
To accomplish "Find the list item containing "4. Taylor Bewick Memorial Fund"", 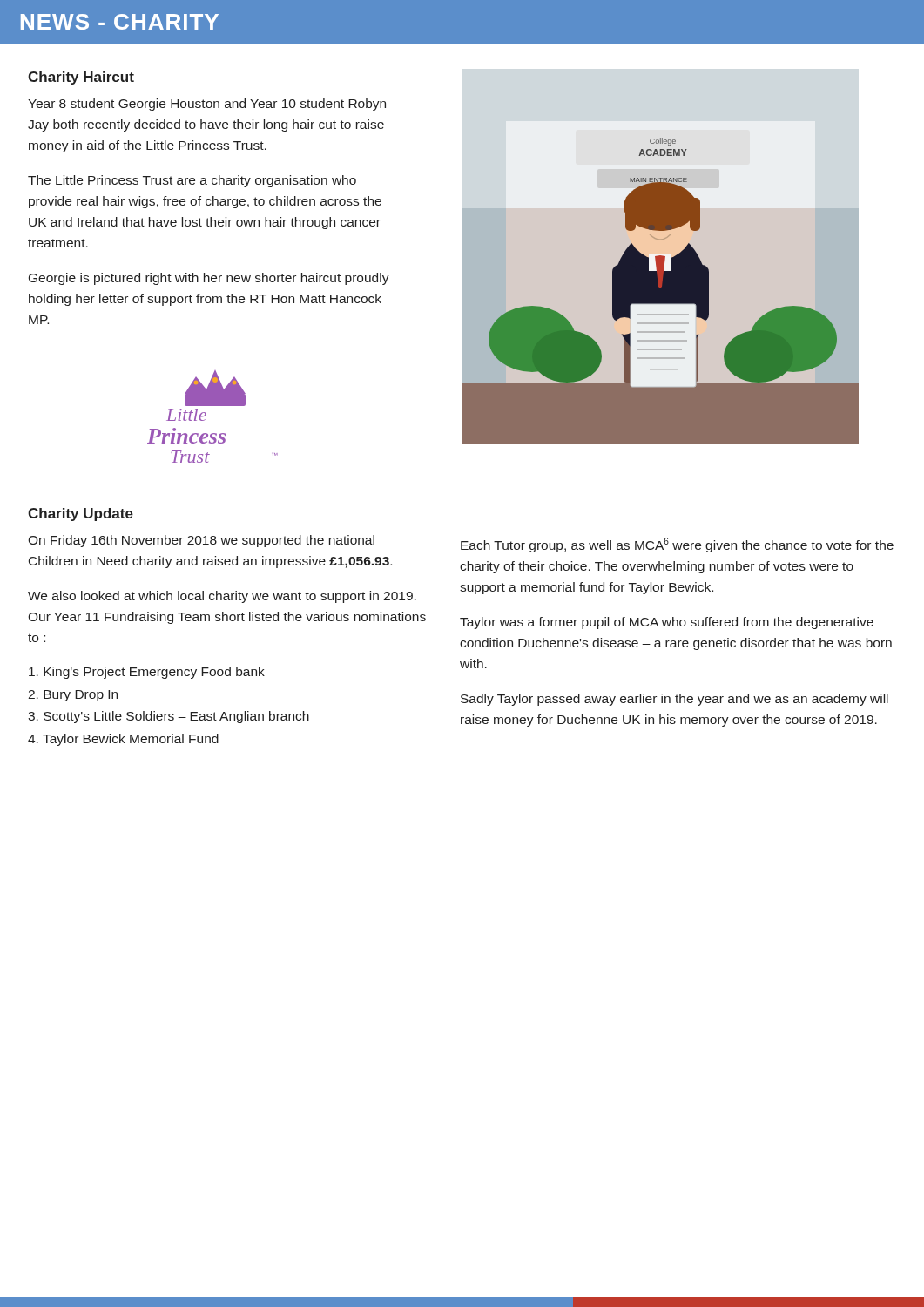I will coord(123,738).
